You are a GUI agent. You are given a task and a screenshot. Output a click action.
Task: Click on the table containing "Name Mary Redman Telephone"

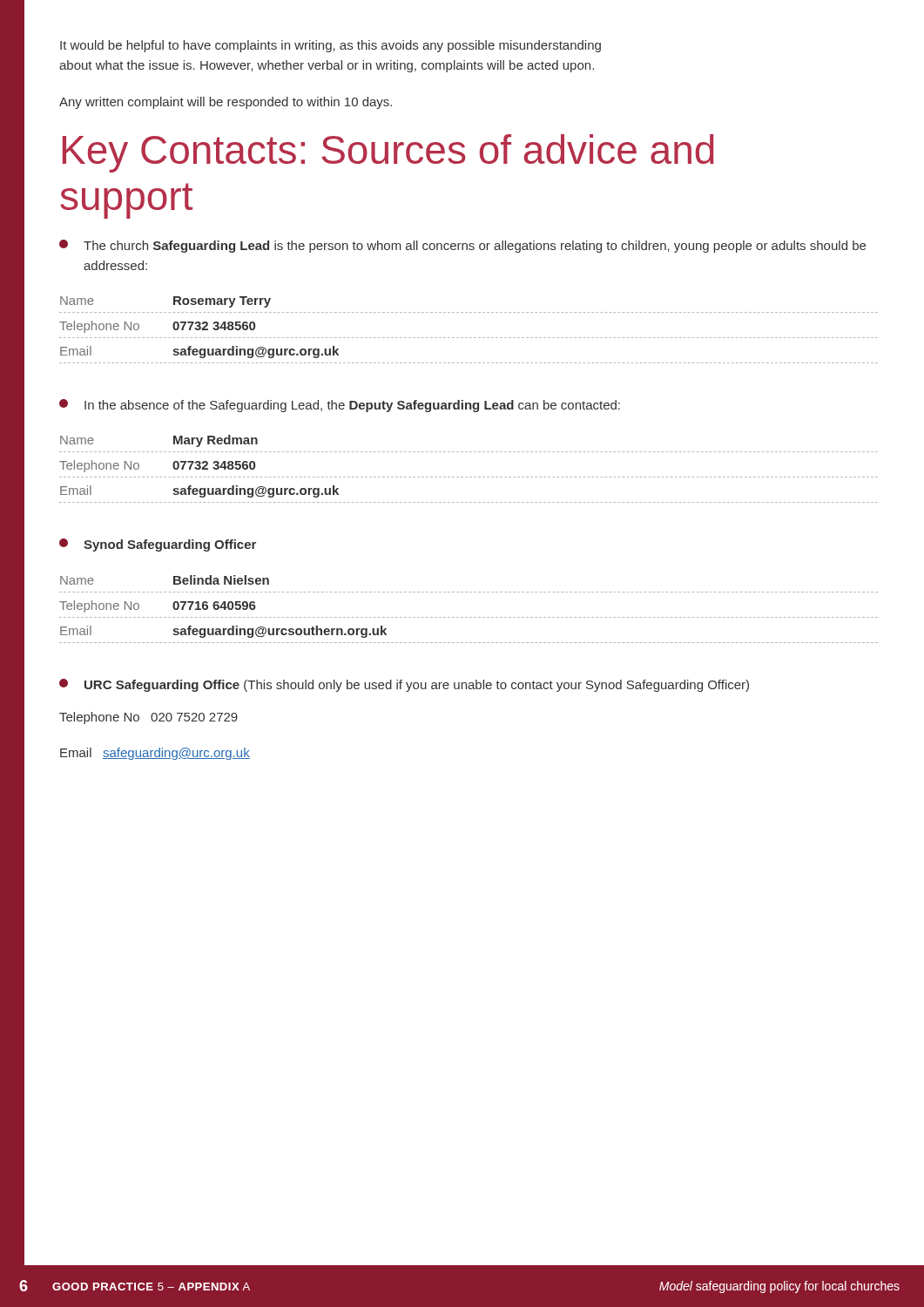click(469, 465)
